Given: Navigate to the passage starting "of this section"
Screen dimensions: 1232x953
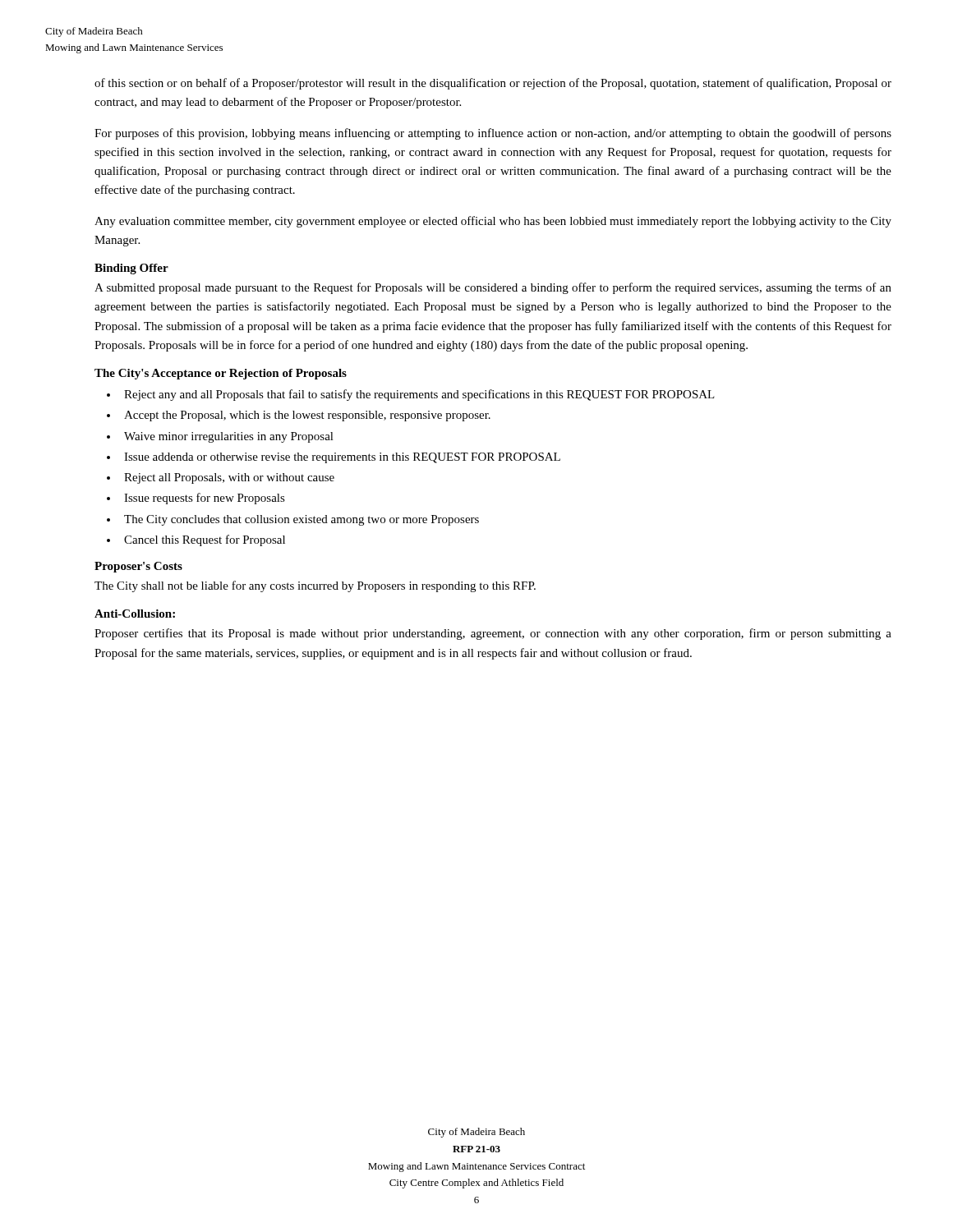Looking at the screenshot, I should pos(493,93).
